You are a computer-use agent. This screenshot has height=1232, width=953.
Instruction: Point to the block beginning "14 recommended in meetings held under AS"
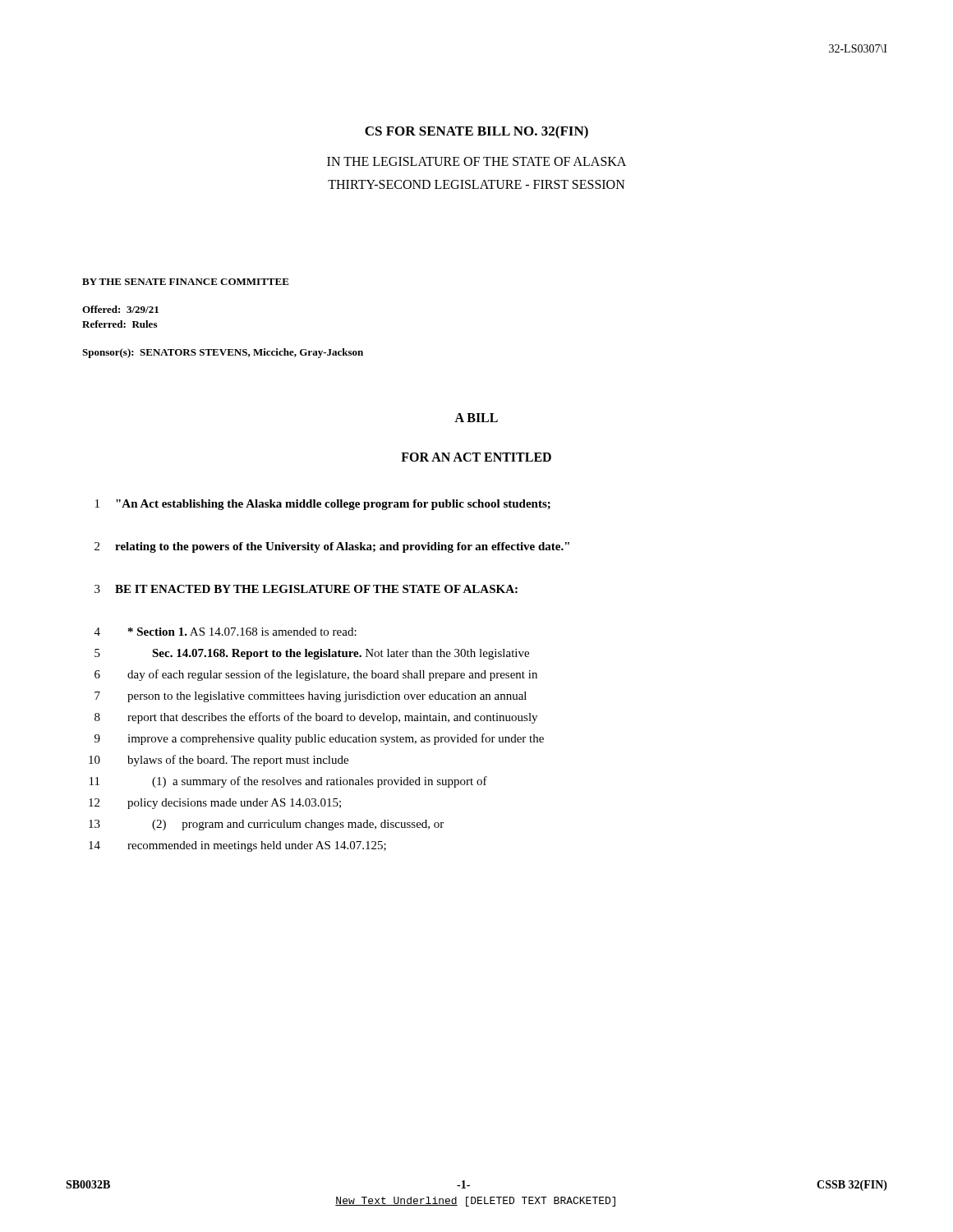[x=237, y=846]
